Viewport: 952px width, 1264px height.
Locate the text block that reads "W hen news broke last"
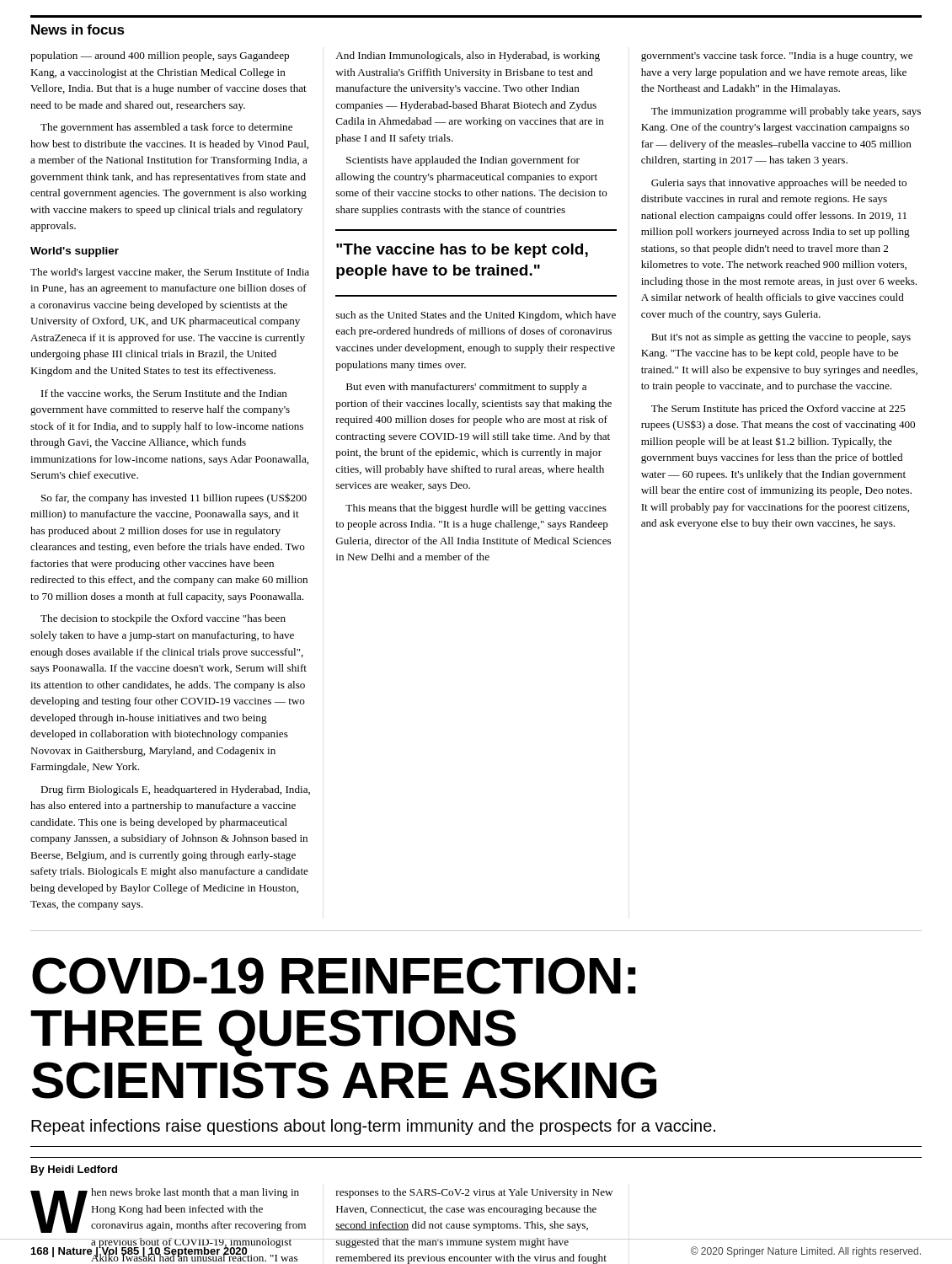(171, 1224)
